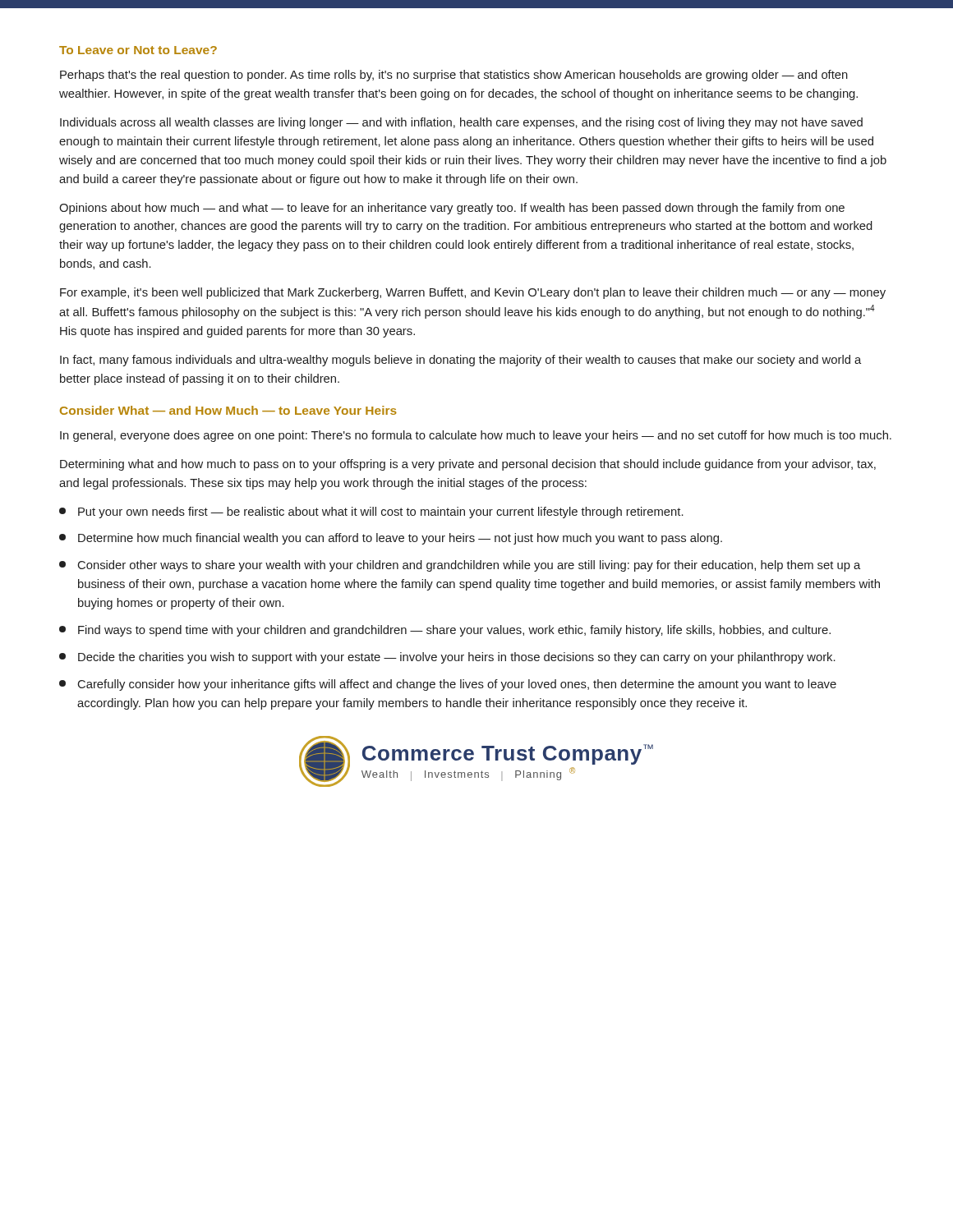This screenshot has height=1232, width=953.
Task: Select the block starting "In general, everyone does agree on"
Action: point(476,435)
